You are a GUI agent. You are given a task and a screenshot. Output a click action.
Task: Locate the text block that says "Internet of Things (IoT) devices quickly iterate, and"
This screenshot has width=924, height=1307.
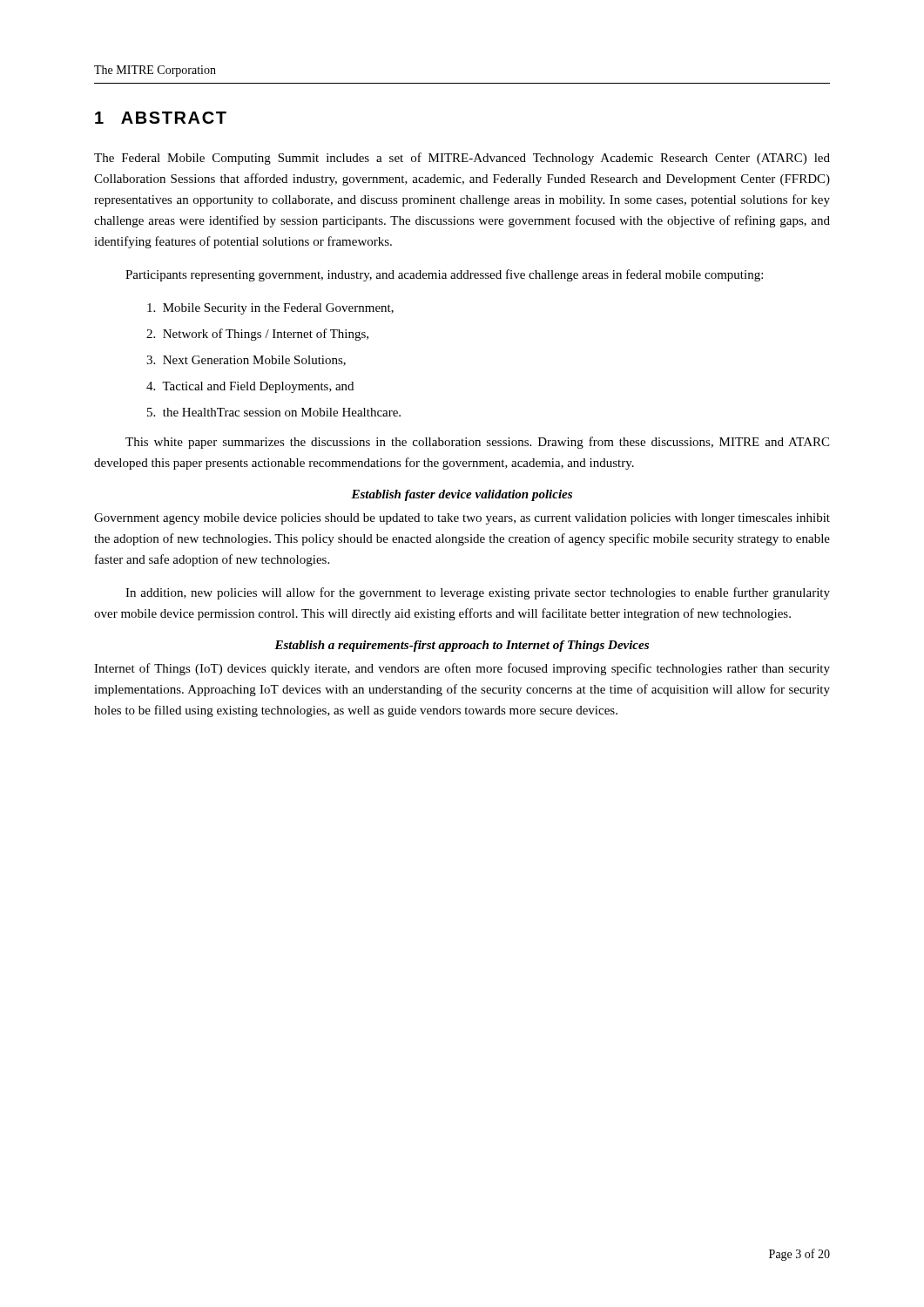(x=462, y=689)
